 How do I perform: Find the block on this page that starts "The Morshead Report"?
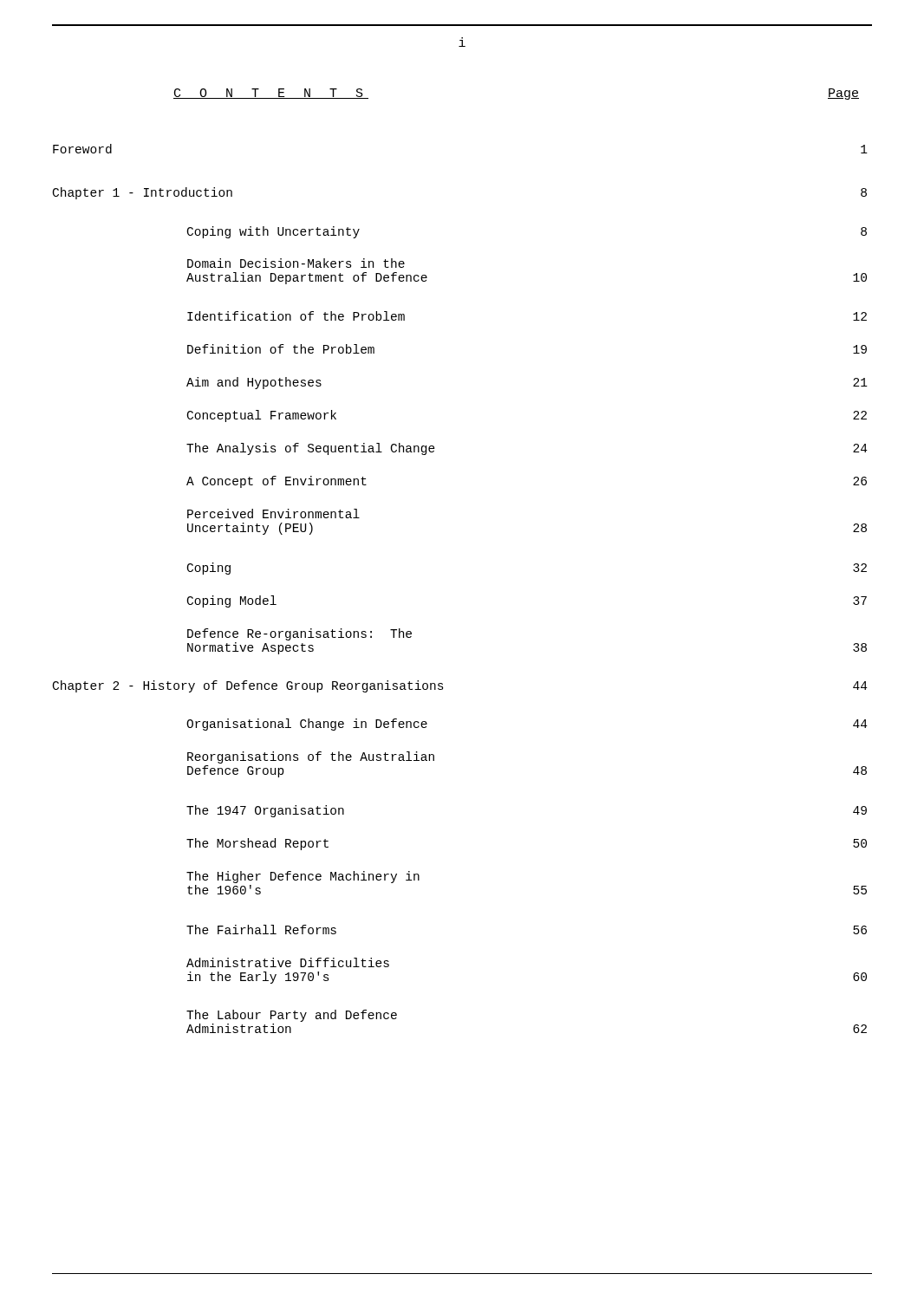click(258, 844)
